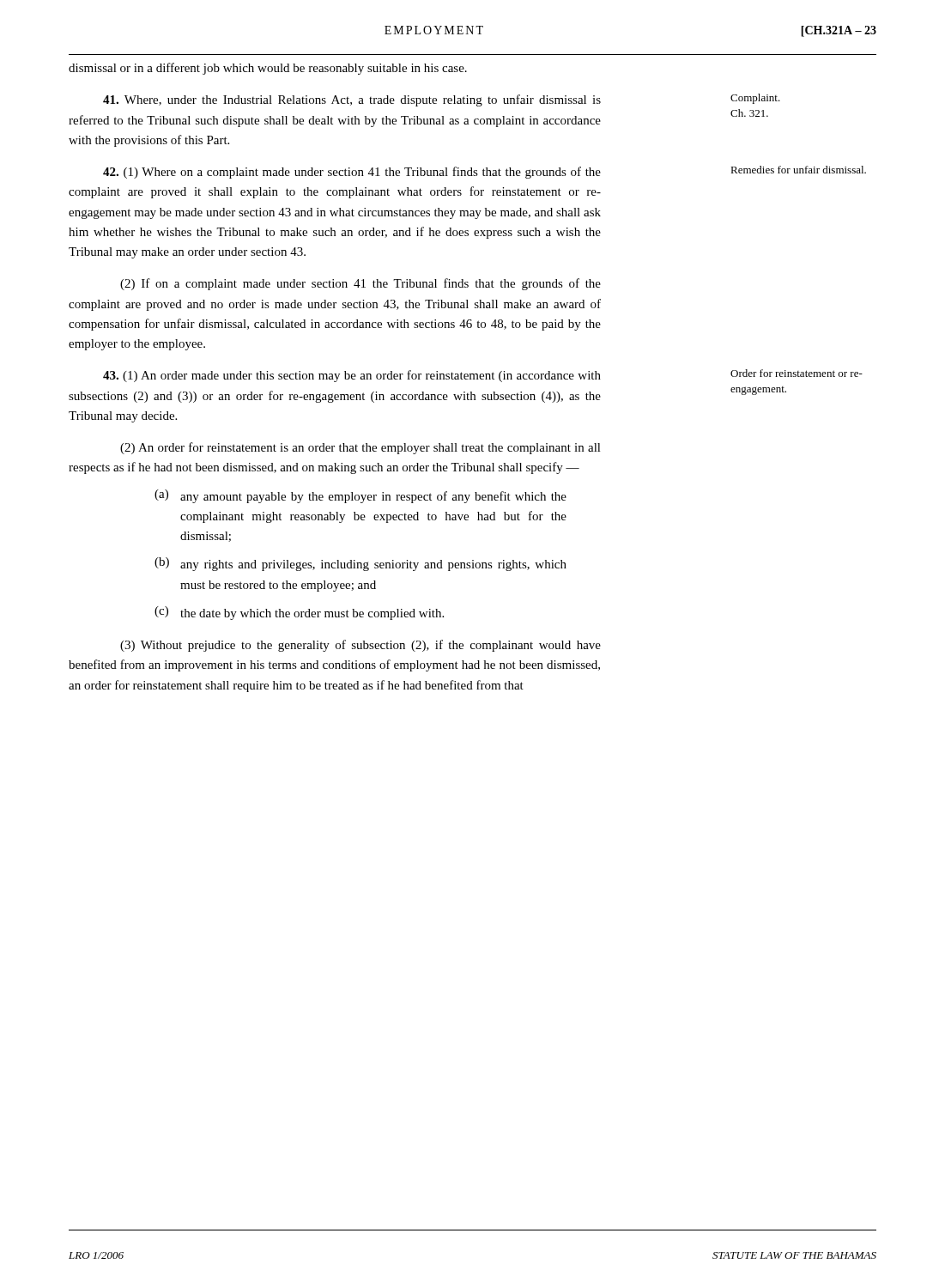Locate the block of text that opens with "dismissal or in a different job"
This screenshot has width=945, height=1288.
point(268,68)
